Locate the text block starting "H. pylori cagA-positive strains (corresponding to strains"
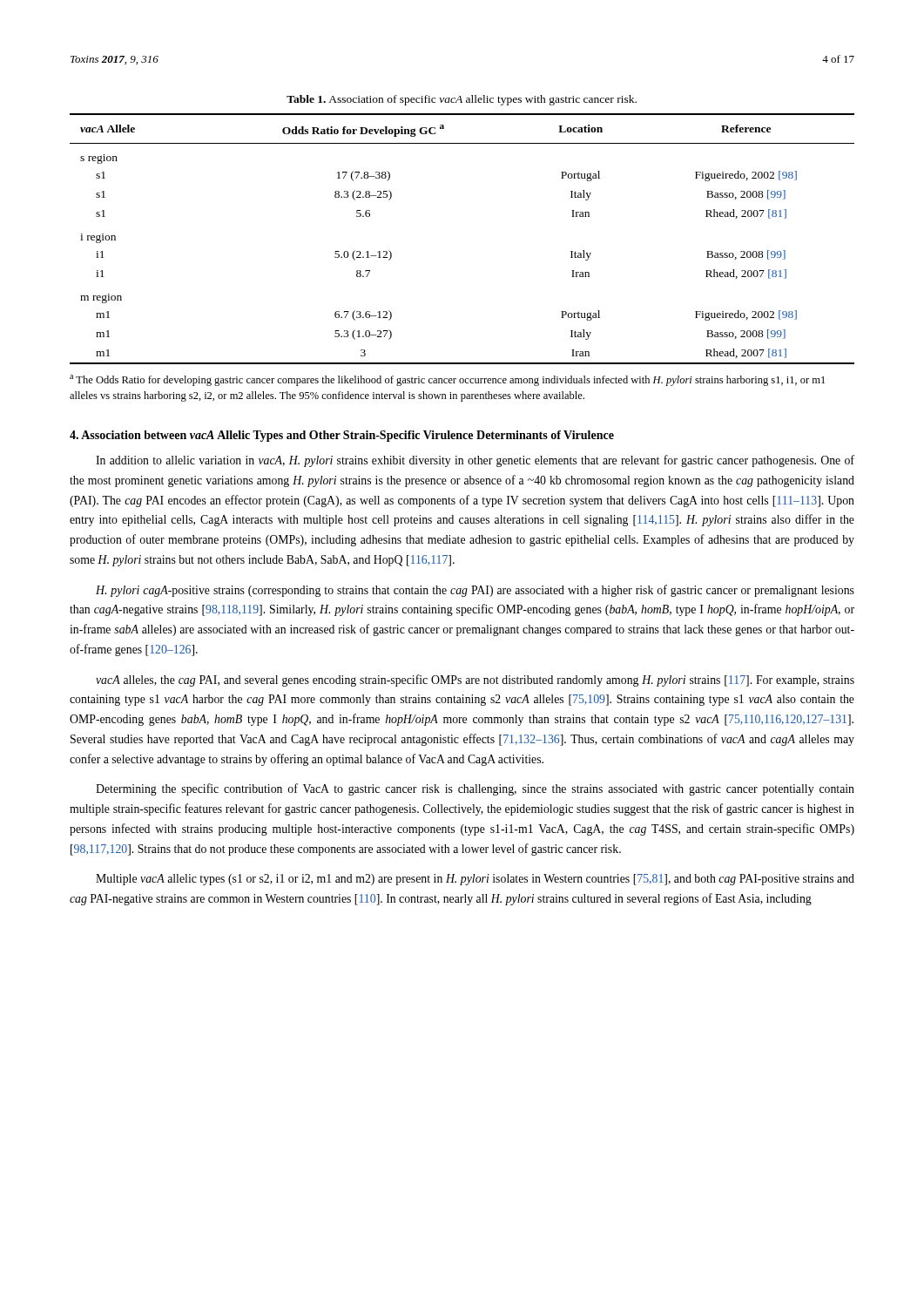 coord(462,620)
